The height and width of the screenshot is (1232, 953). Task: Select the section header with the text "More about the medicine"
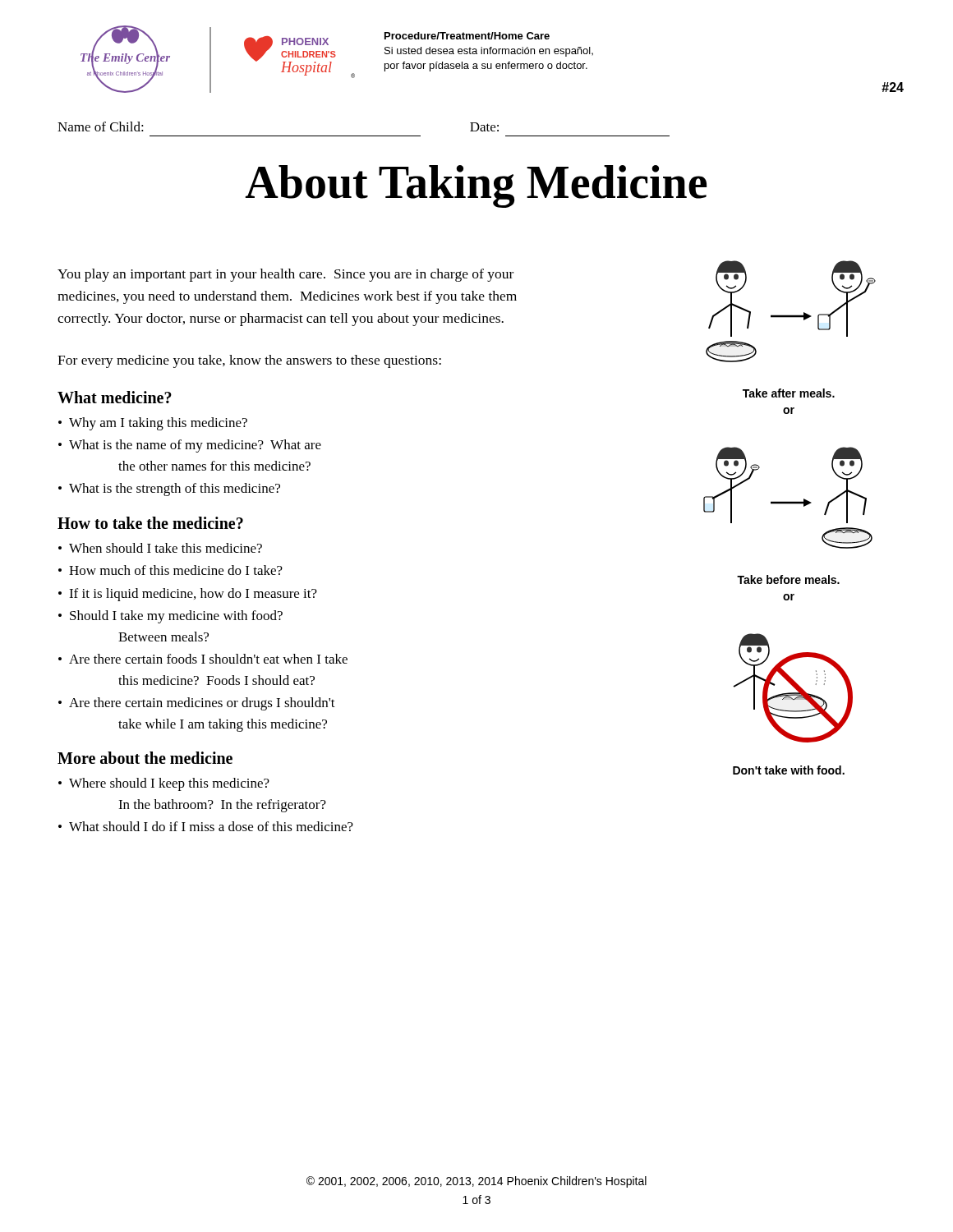coord(145,758)
